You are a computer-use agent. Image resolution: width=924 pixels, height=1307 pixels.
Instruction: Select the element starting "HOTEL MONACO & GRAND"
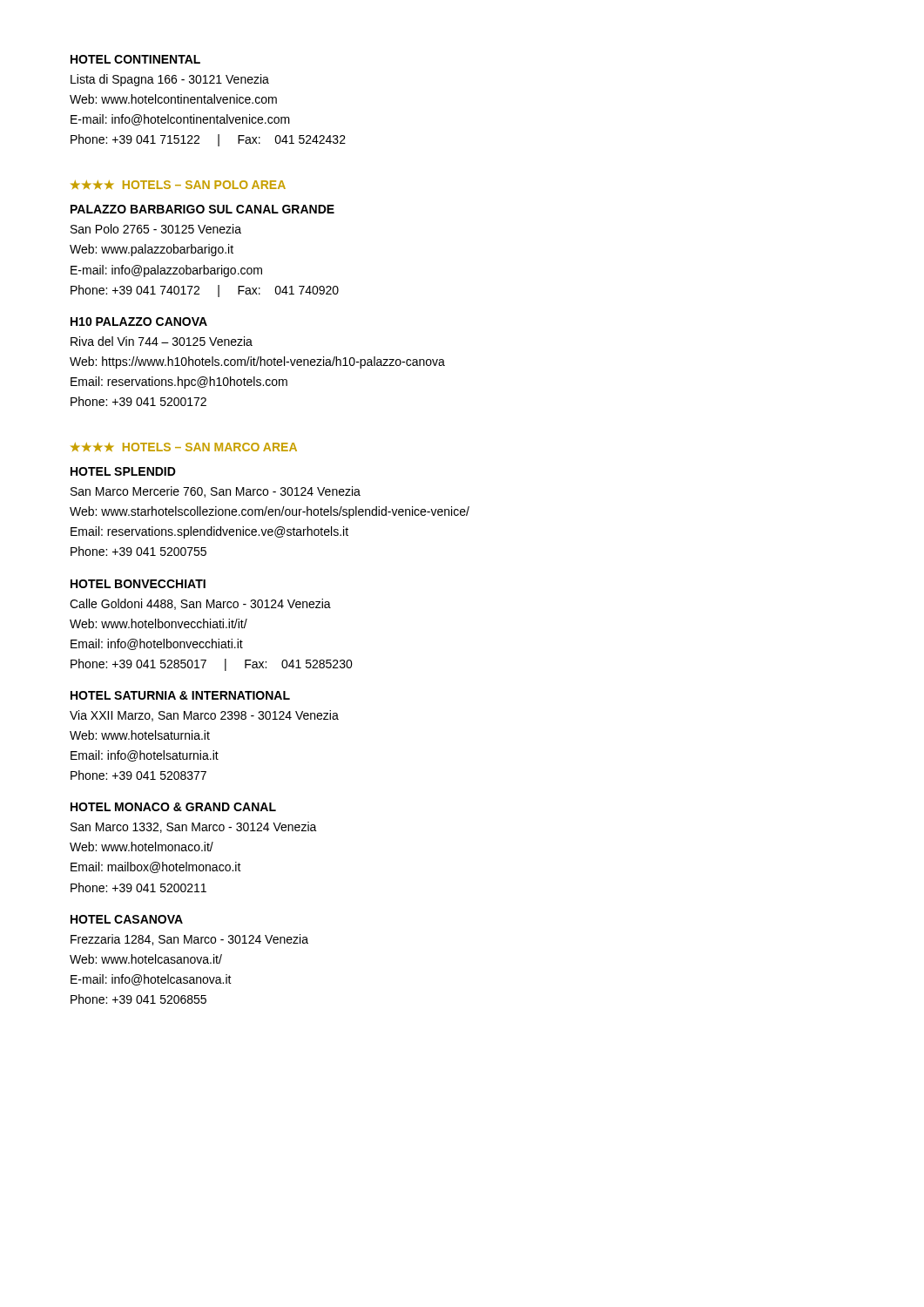[173, 807]
